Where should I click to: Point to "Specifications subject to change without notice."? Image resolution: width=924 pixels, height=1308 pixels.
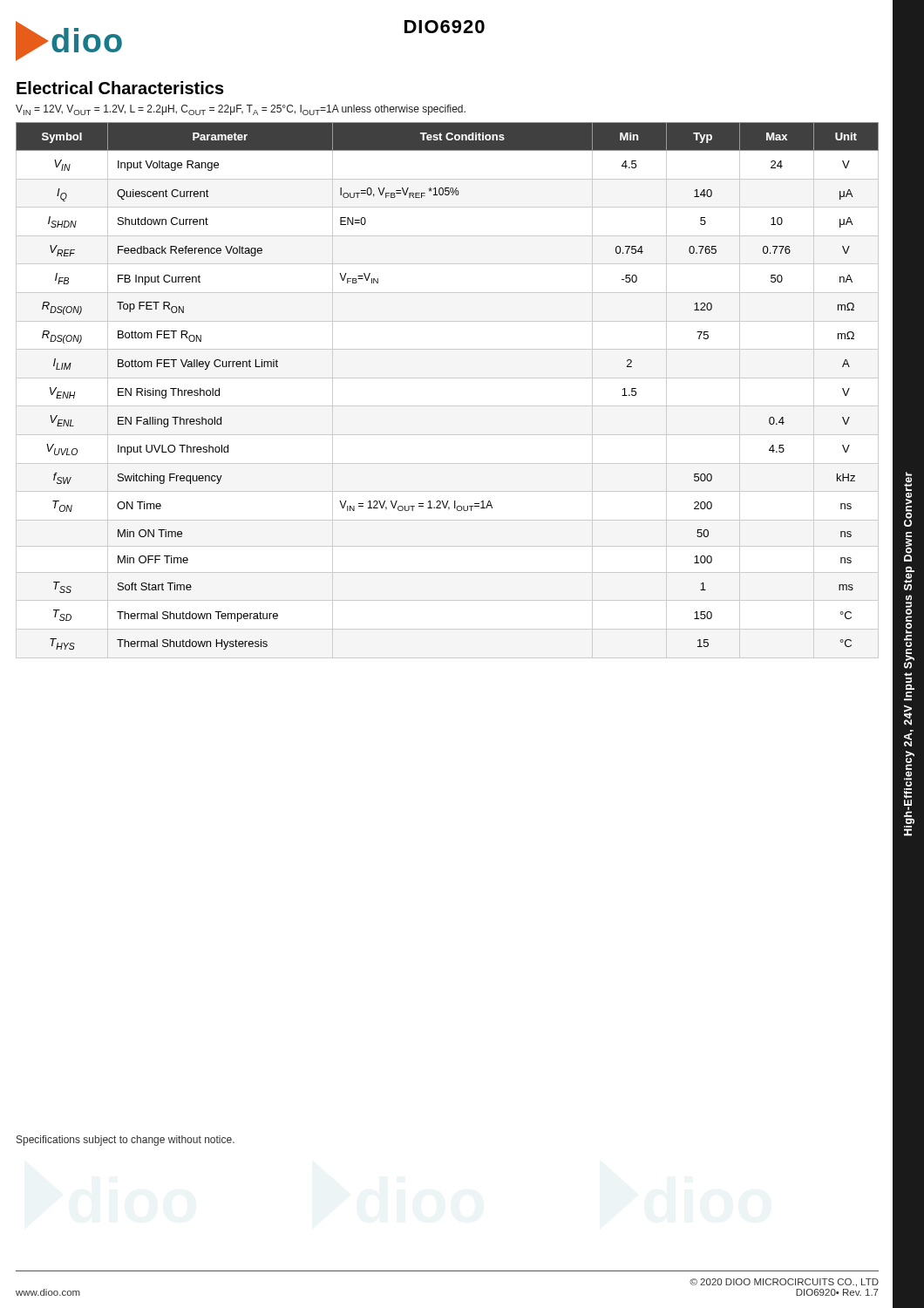click(125, 1140)
